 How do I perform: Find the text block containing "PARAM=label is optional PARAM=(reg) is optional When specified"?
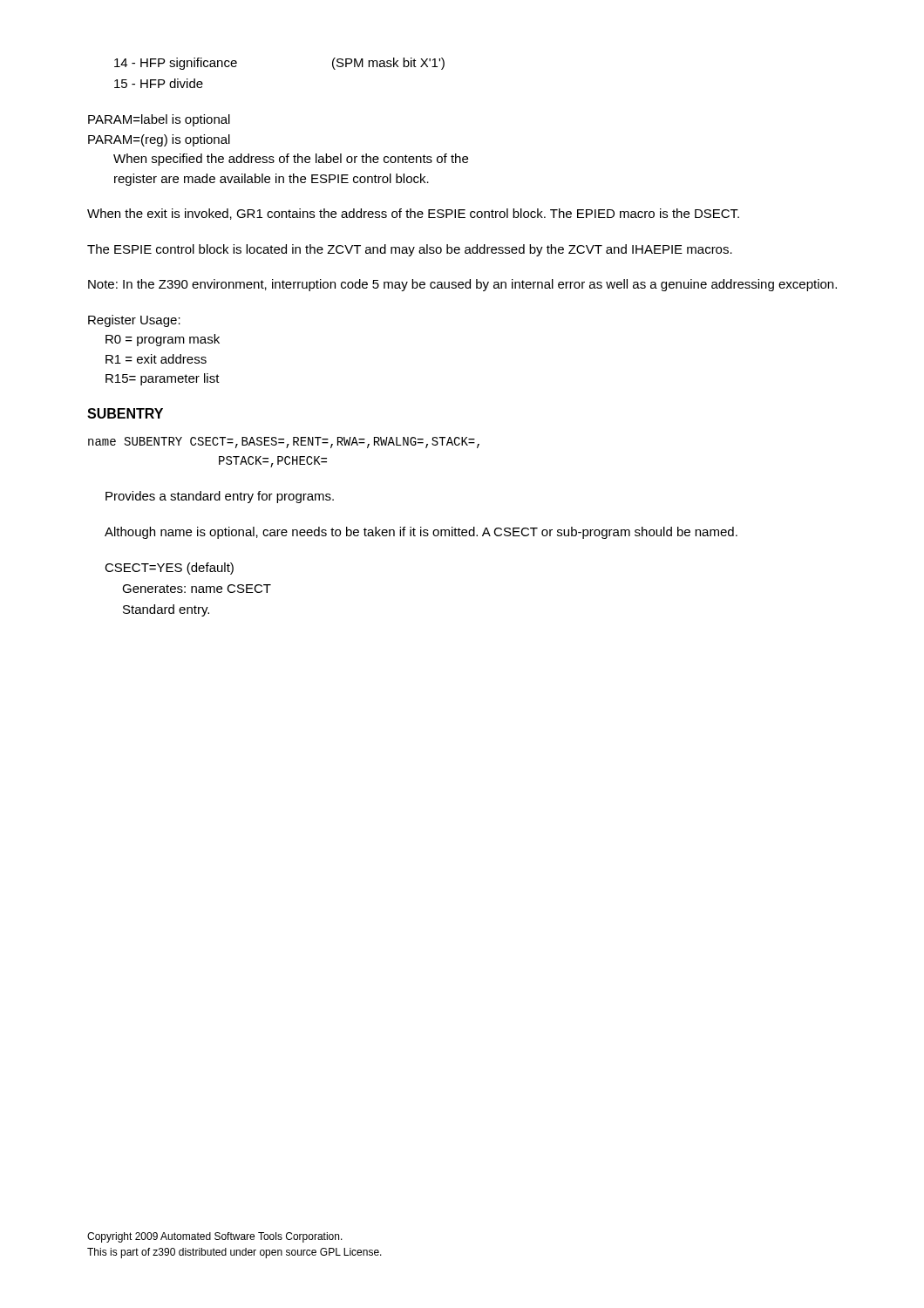point(278,150)
